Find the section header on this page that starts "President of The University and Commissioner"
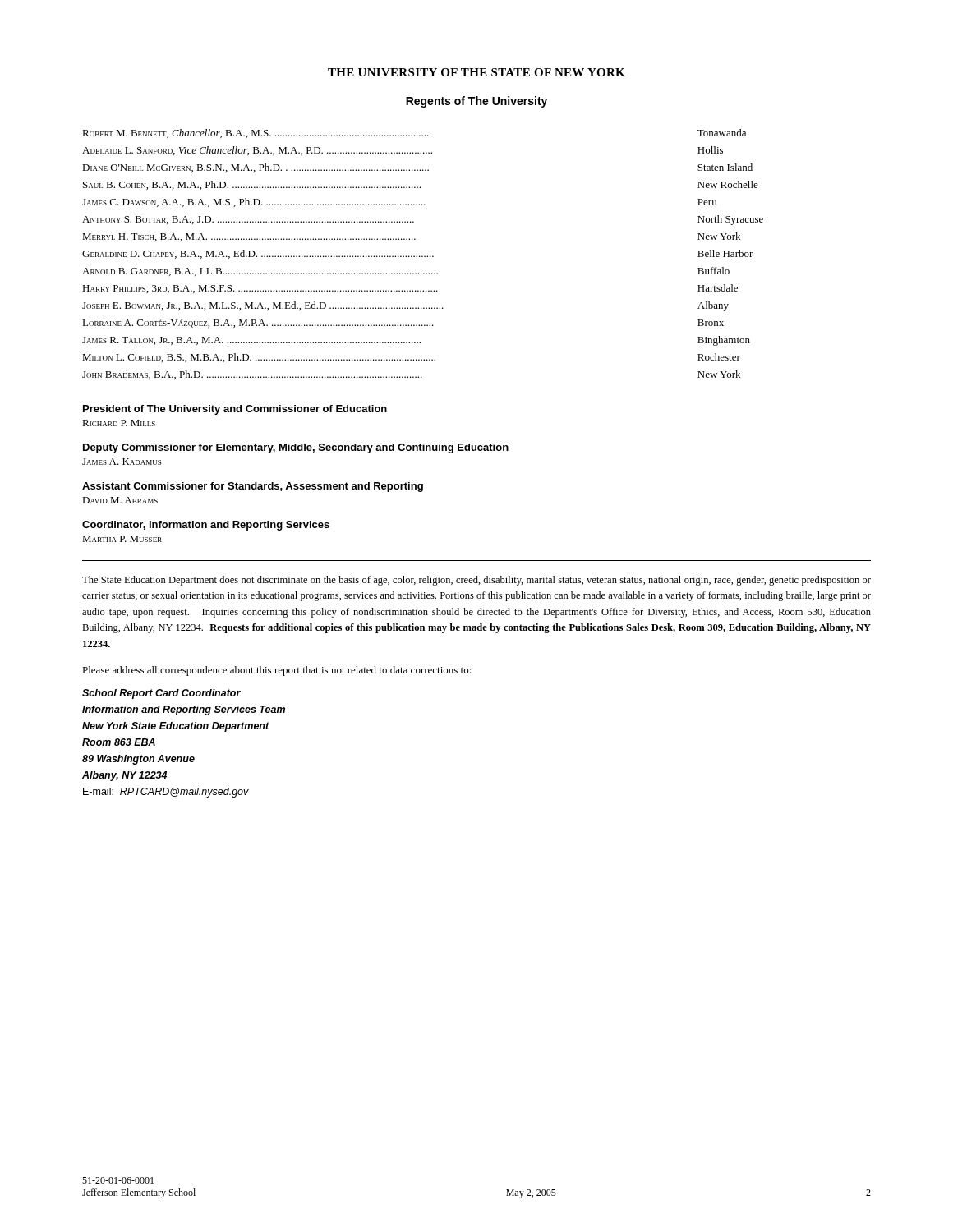The width and height of the screenshot is (953, 1232). [x=235, y=409]
